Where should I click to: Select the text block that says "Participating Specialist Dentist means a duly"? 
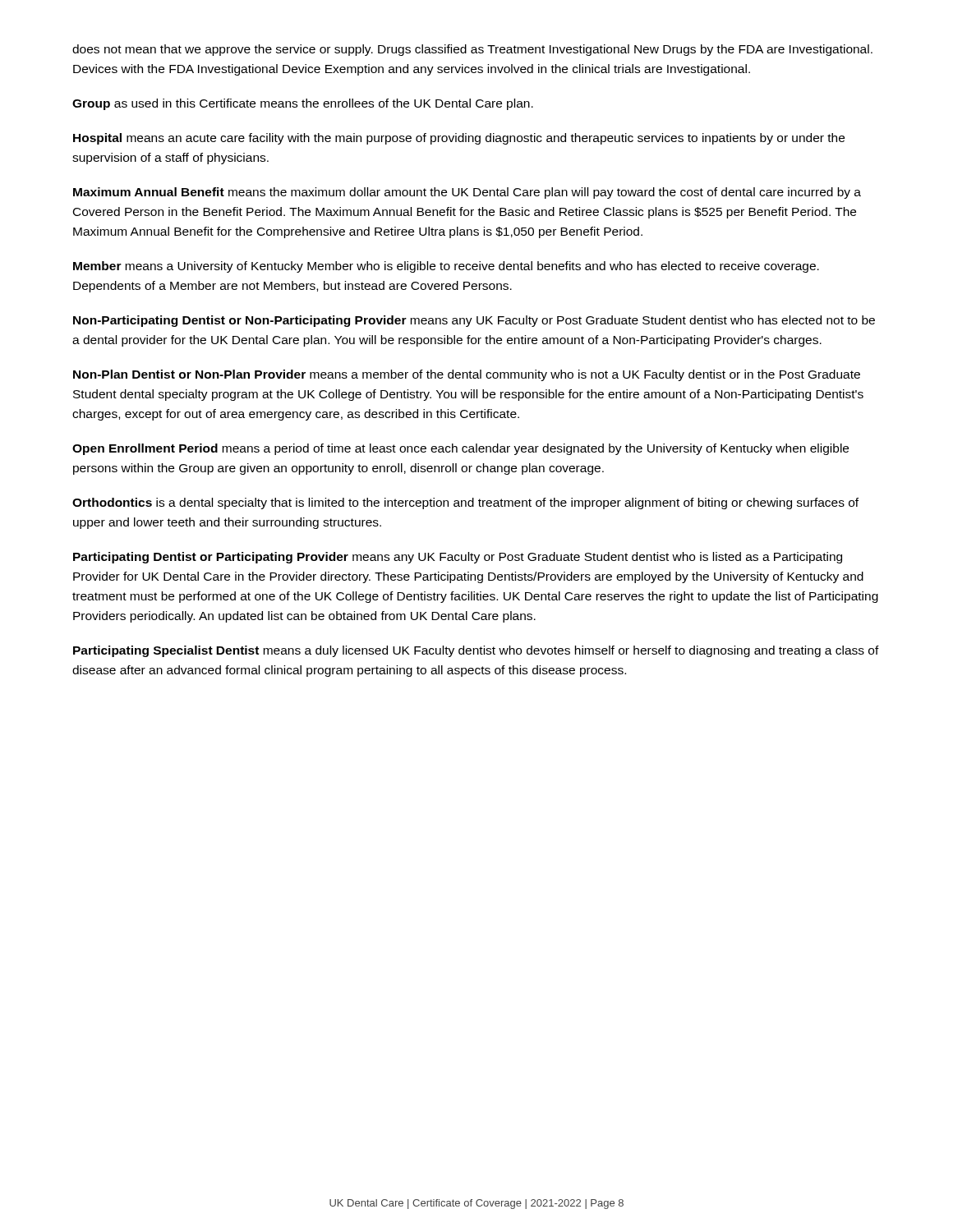coord(475,660)
